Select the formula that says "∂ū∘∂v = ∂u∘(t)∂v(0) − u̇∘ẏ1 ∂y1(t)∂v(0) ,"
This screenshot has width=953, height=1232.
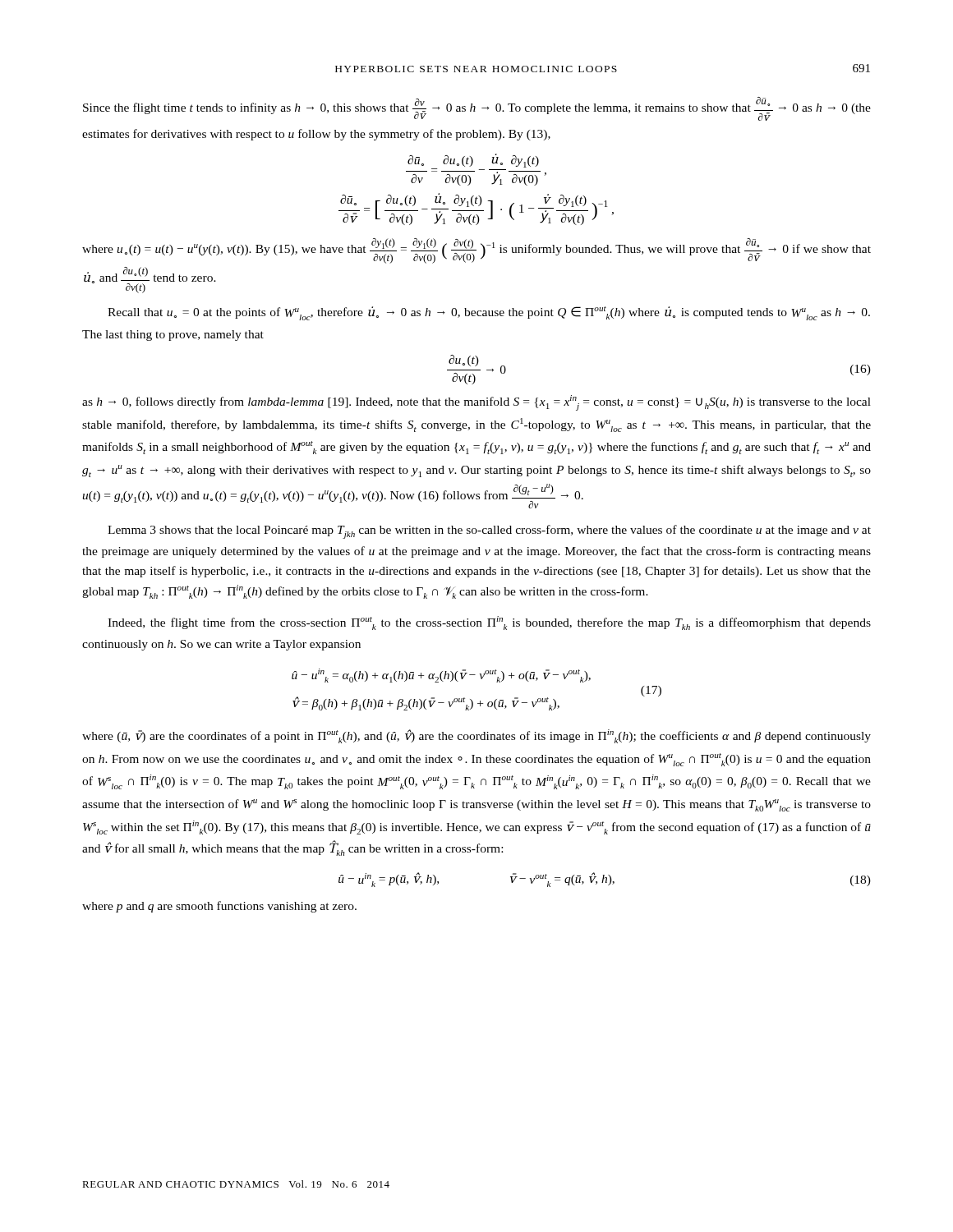coord(476,170)
